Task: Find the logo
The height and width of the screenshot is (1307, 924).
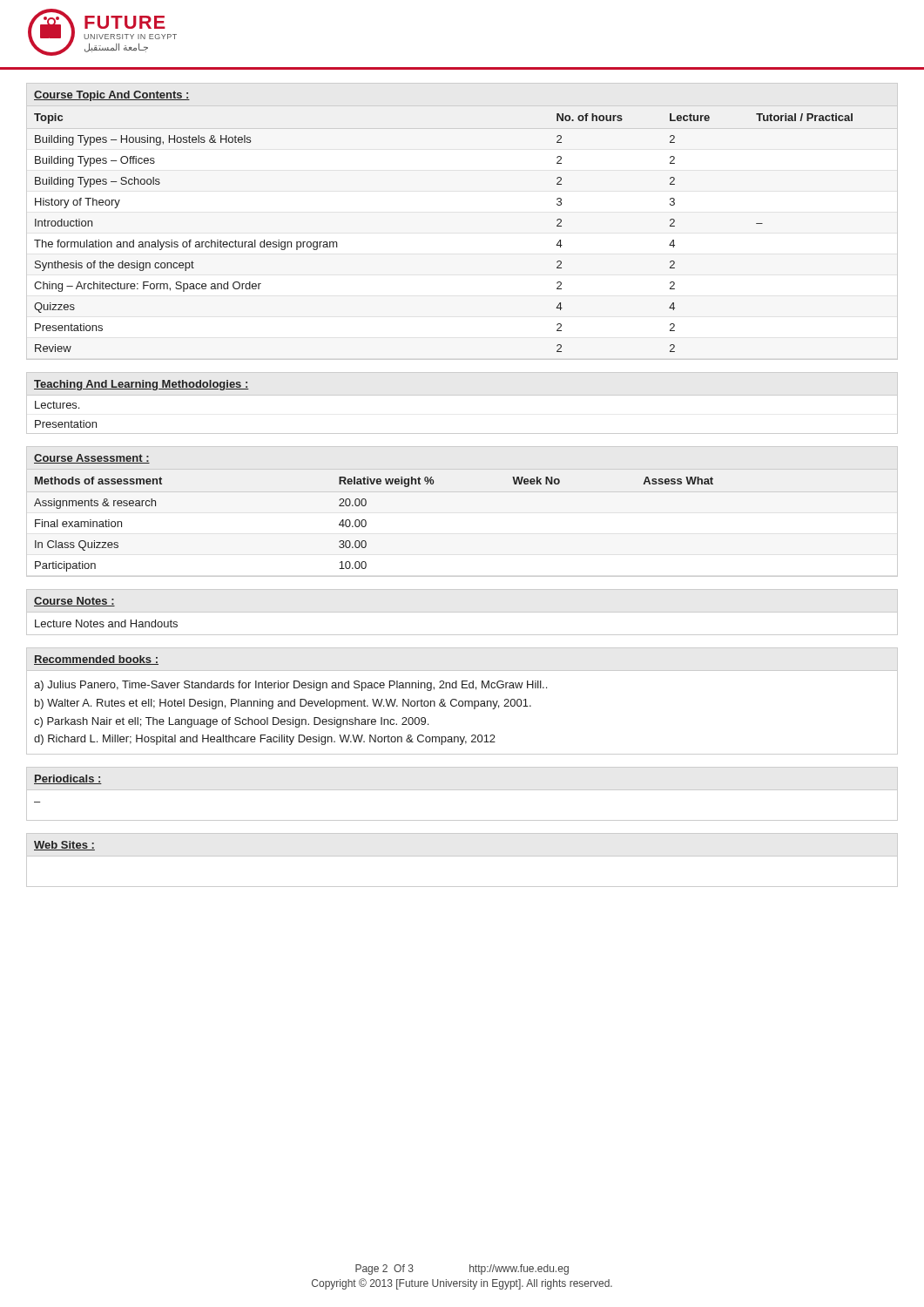Action: [x=102, y=32]
